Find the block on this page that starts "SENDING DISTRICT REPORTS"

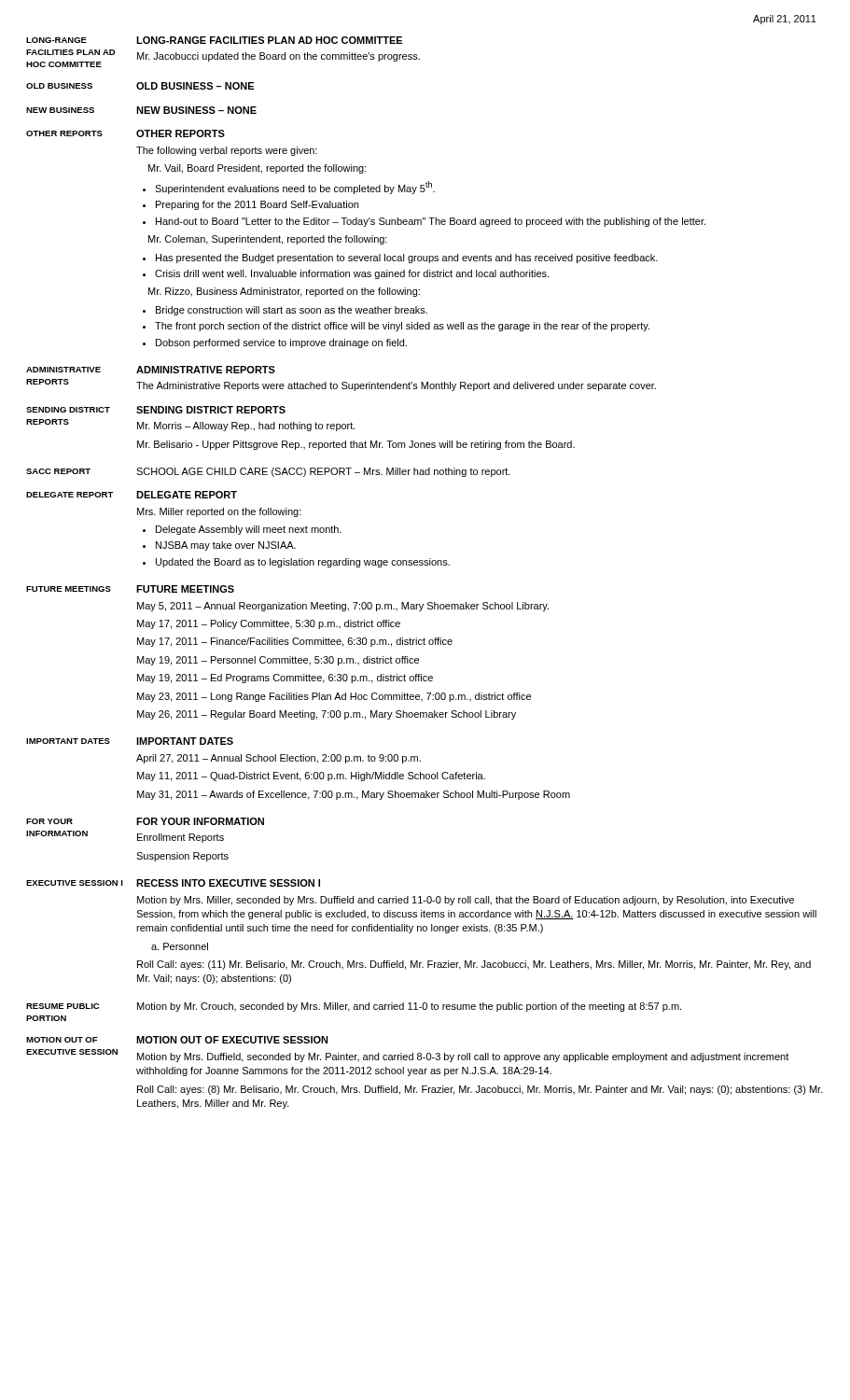pyautogui.click(x=211, y=410)
